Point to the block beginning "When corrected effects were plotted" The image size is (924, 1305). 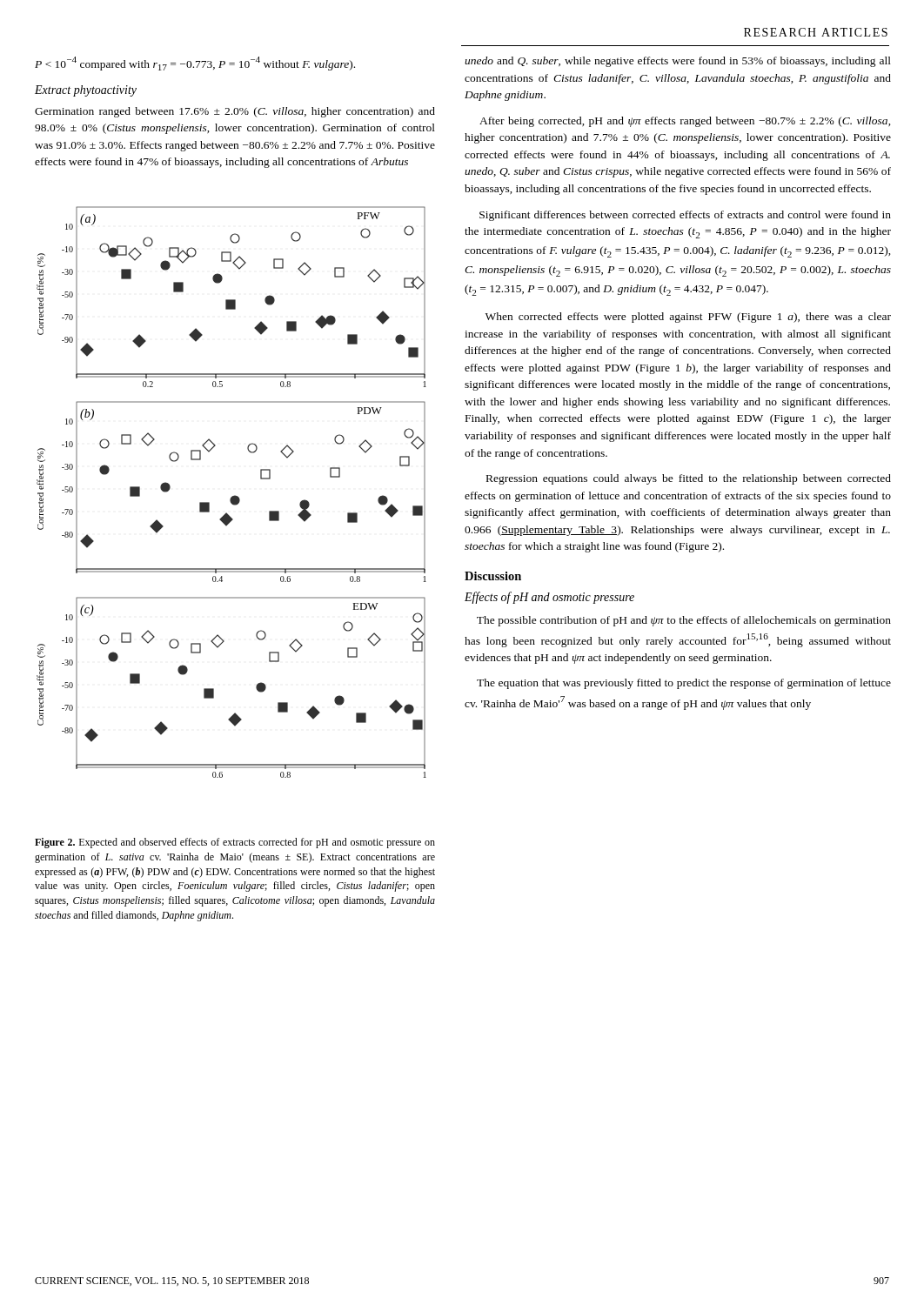(678, 384)
